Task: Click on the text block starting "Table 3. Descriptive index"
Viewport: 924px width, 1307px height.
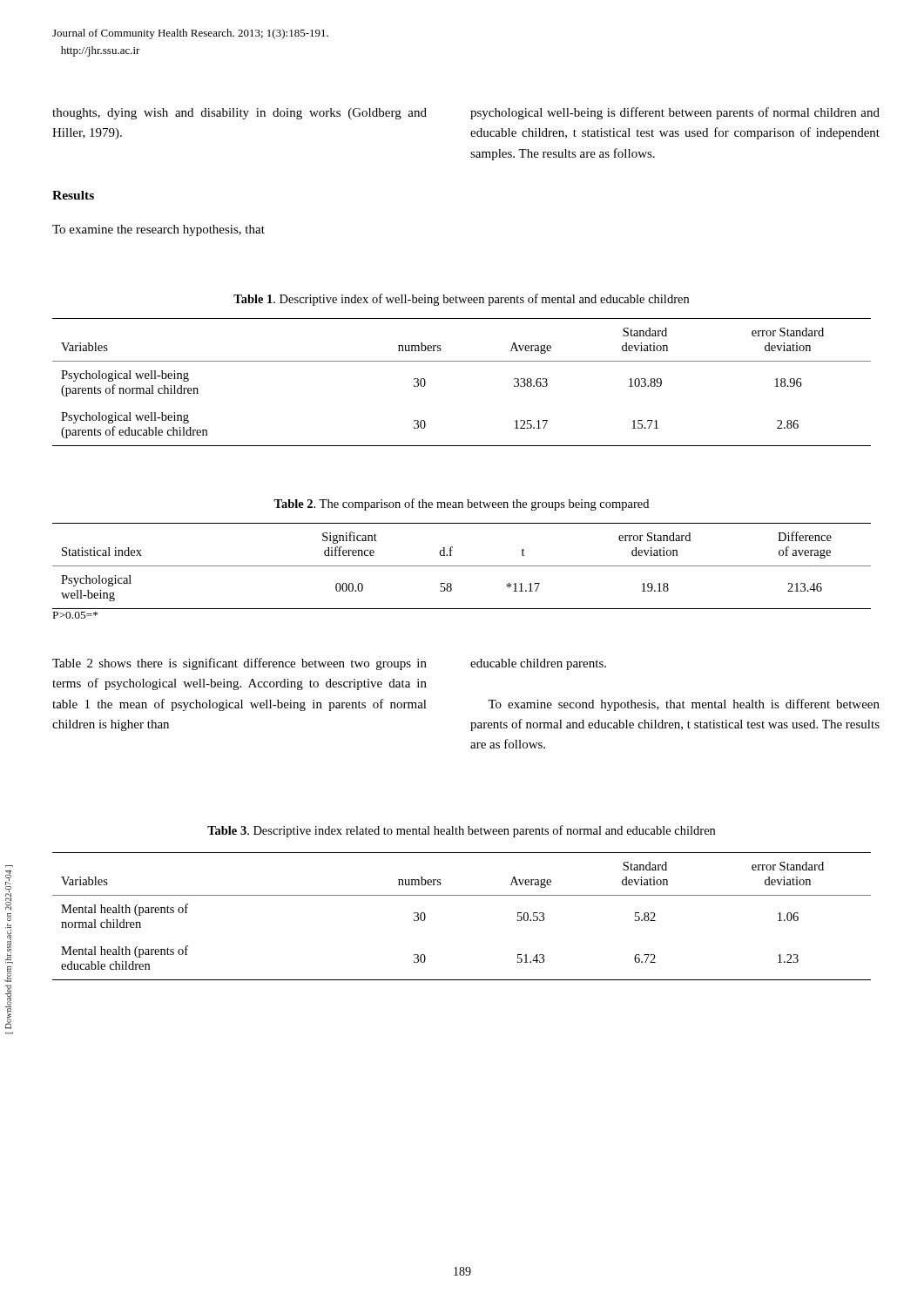Action: click(x=462, y=831)
